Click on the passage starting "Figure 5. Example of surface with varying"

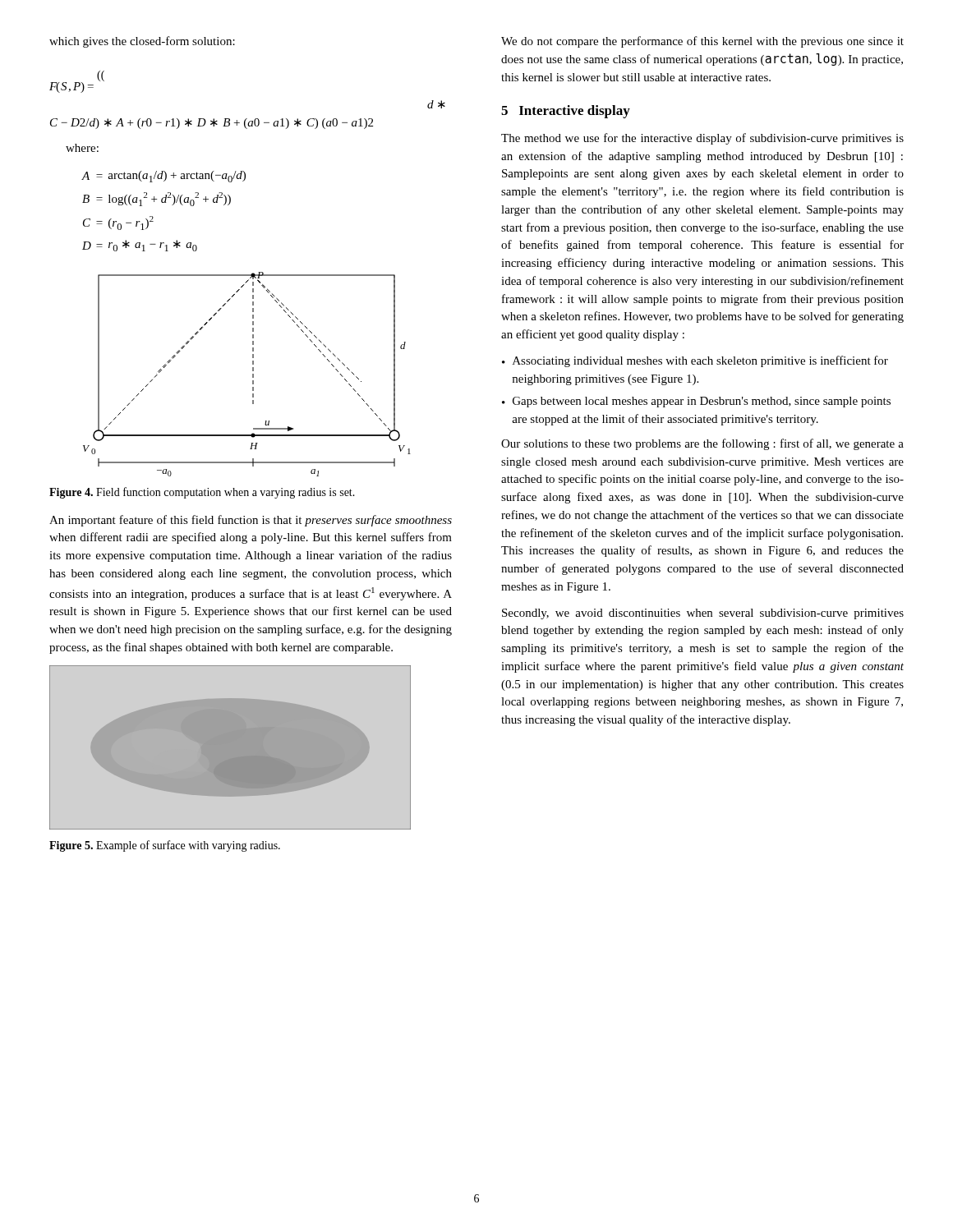(165, 846)
